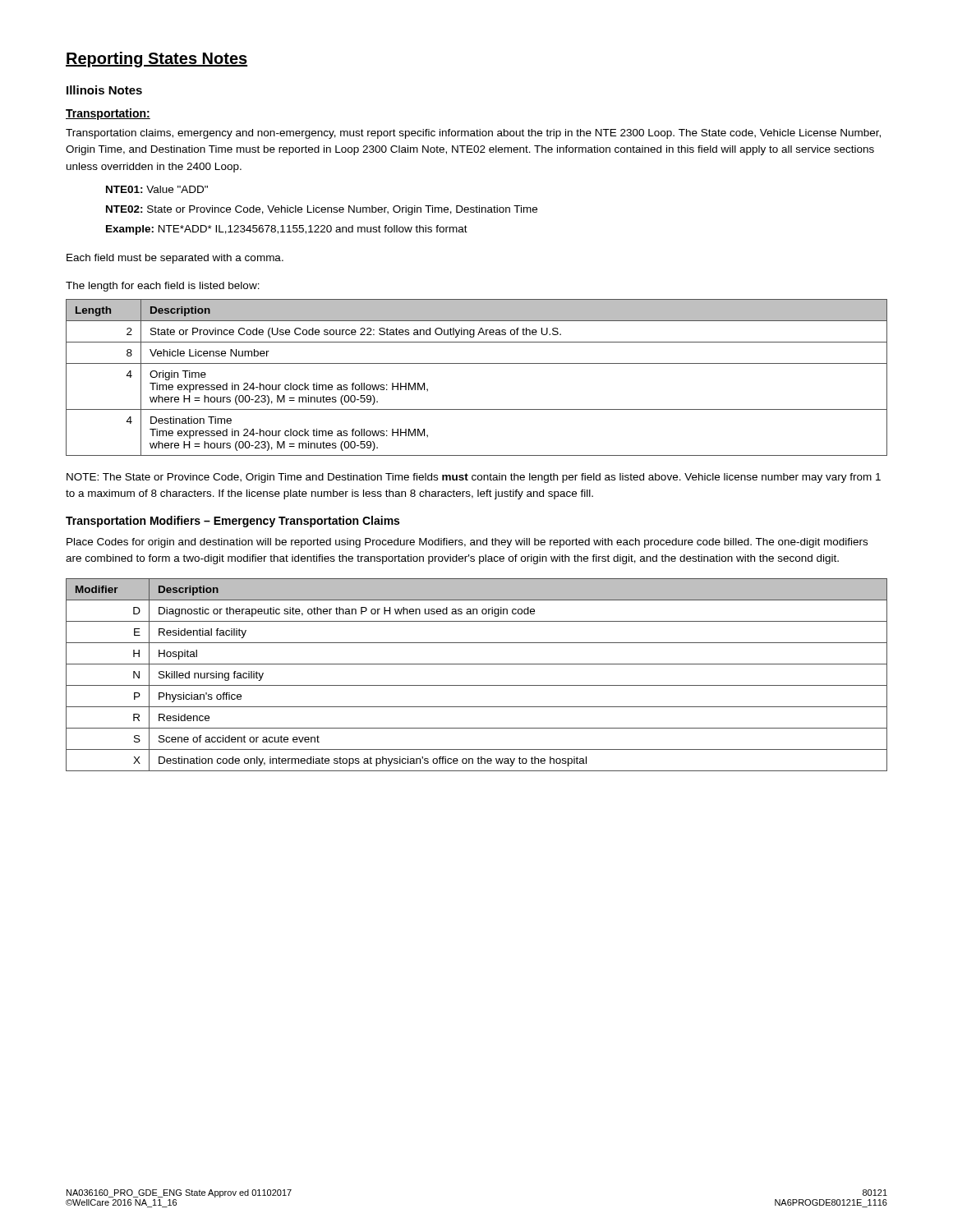Locate the block of text that opens with "Example: NTE*ADD* IL,12345678,1155,1220 and must"
This screenshot has width=953, height=1232.
pos(286,229)
